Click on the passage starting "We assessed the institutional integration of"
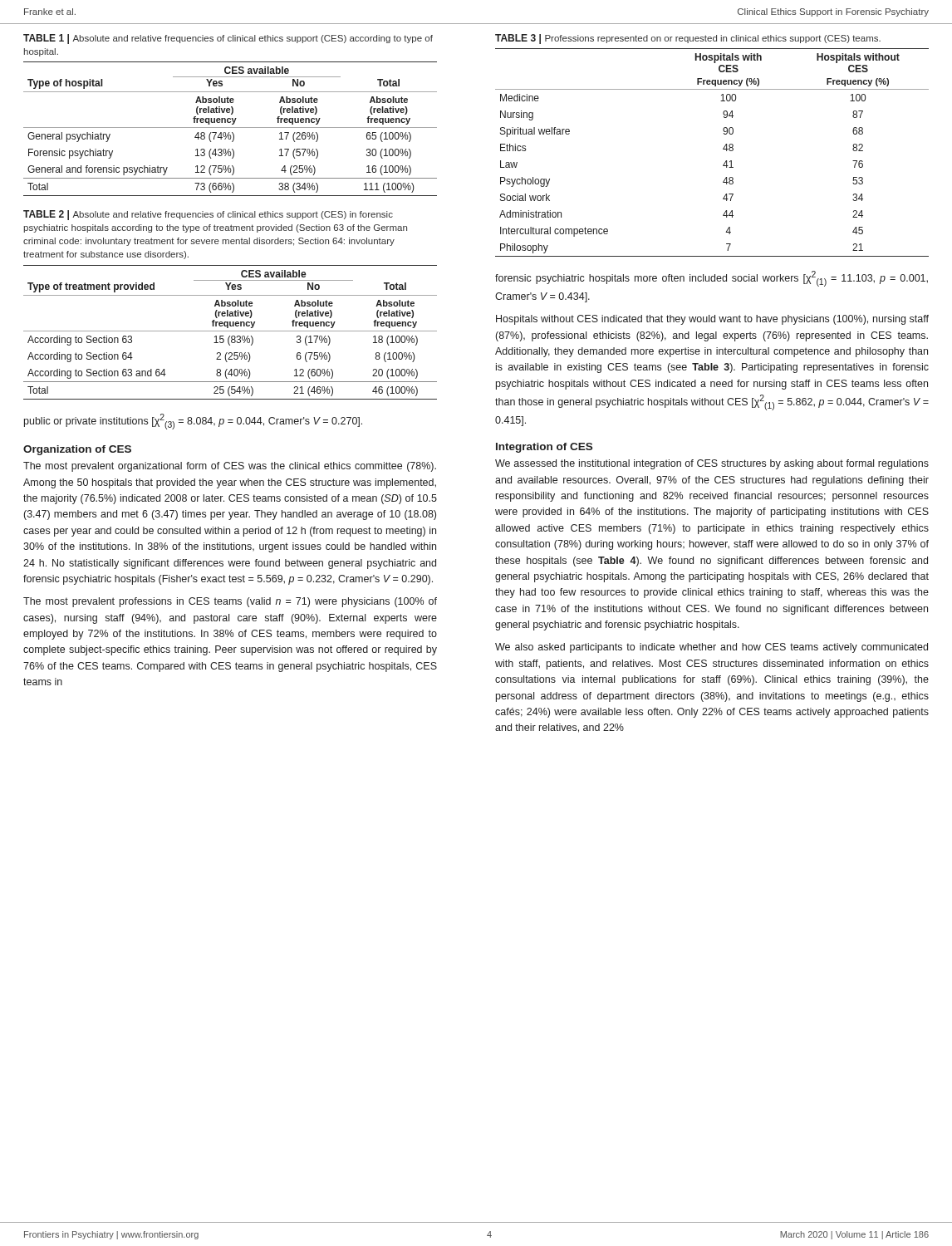Screen dimensions: 1246x952 (712, 544)
